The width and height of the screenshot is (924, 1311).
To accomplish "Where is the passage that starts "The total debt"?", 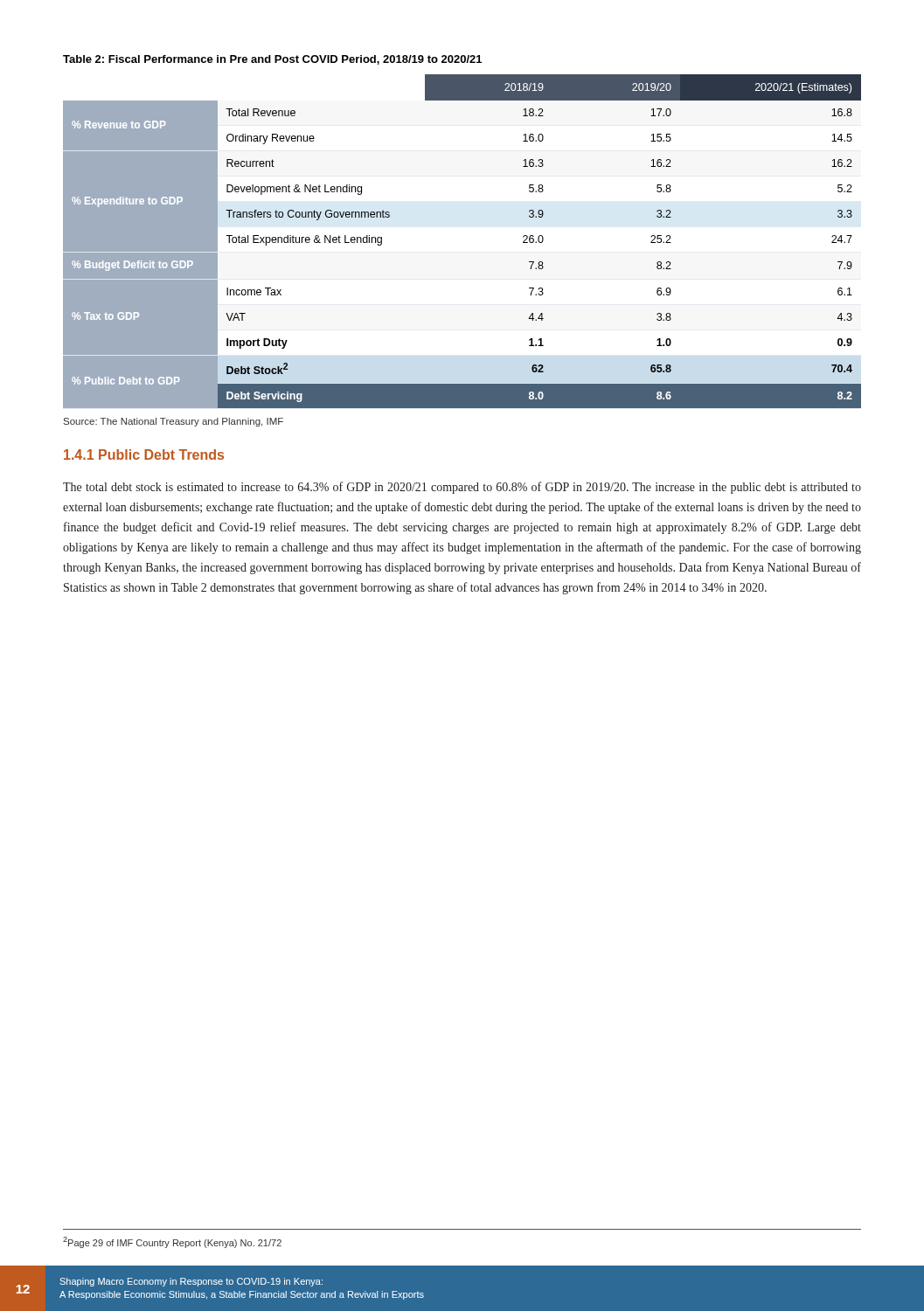I will pyautogui.click(x=462, y=538).
